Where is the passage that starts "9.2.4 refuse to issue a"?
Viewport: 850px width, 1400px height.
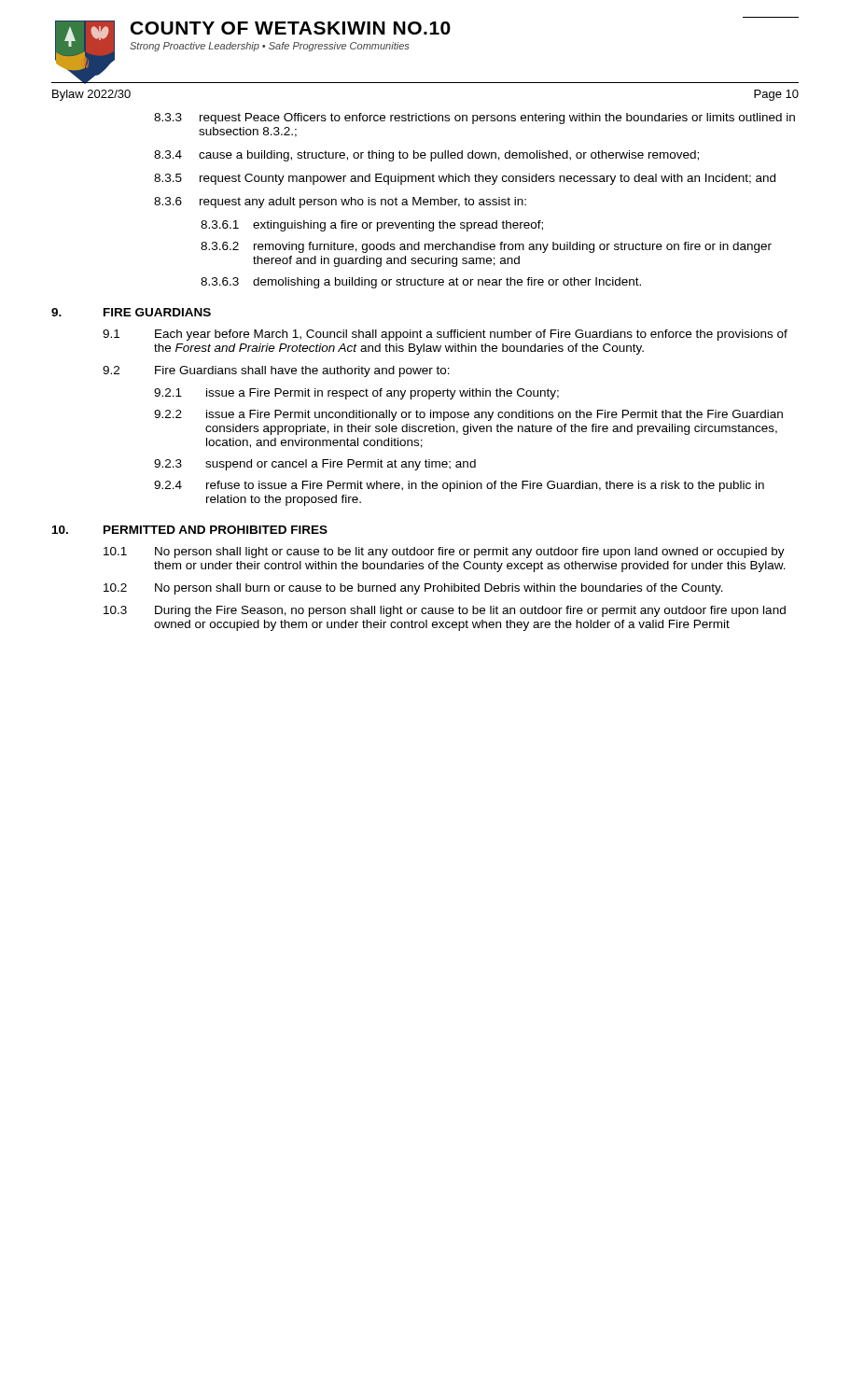click(476, 492)
